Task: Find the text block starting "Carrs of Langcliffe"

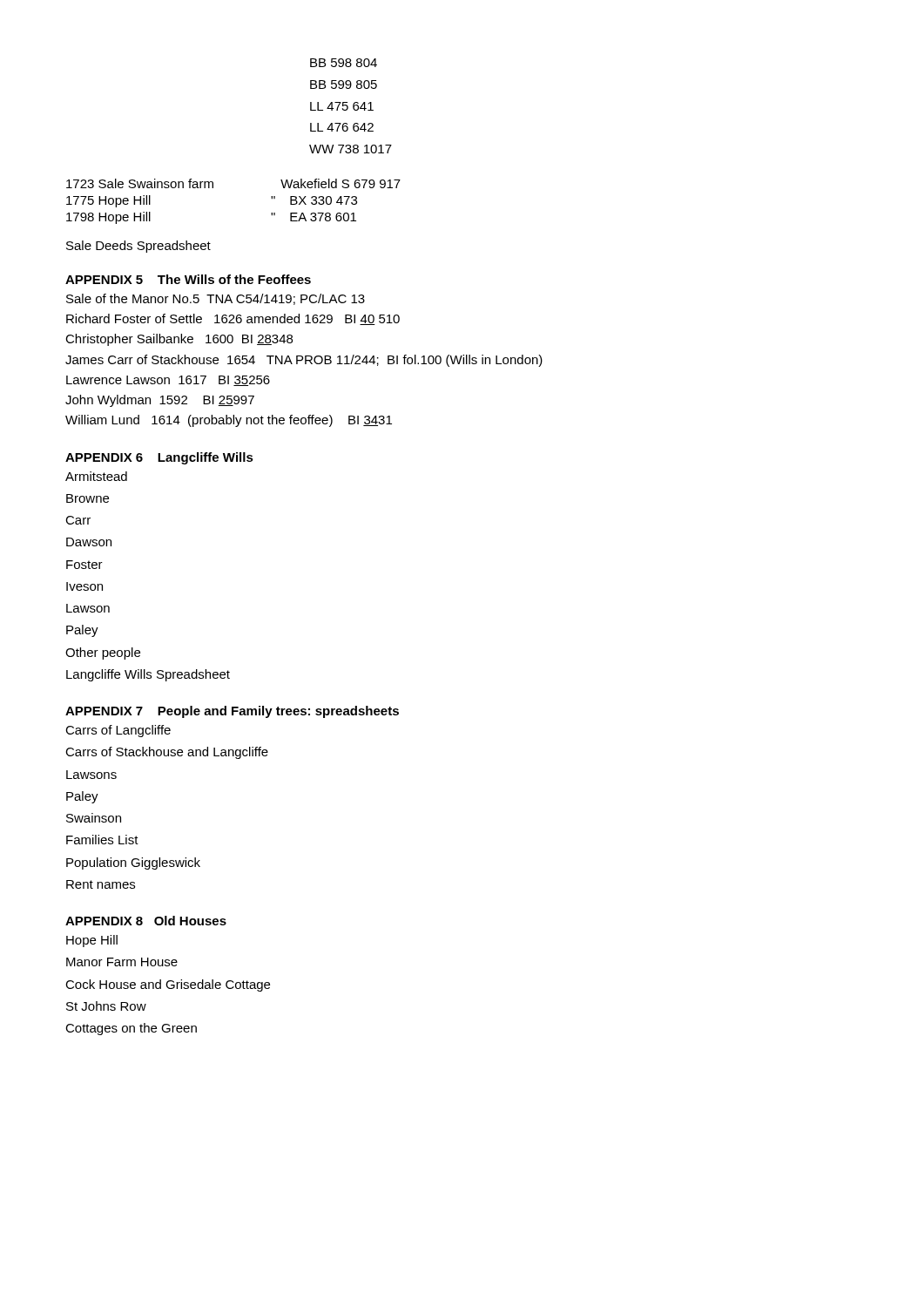Action: tap(118, 730)
